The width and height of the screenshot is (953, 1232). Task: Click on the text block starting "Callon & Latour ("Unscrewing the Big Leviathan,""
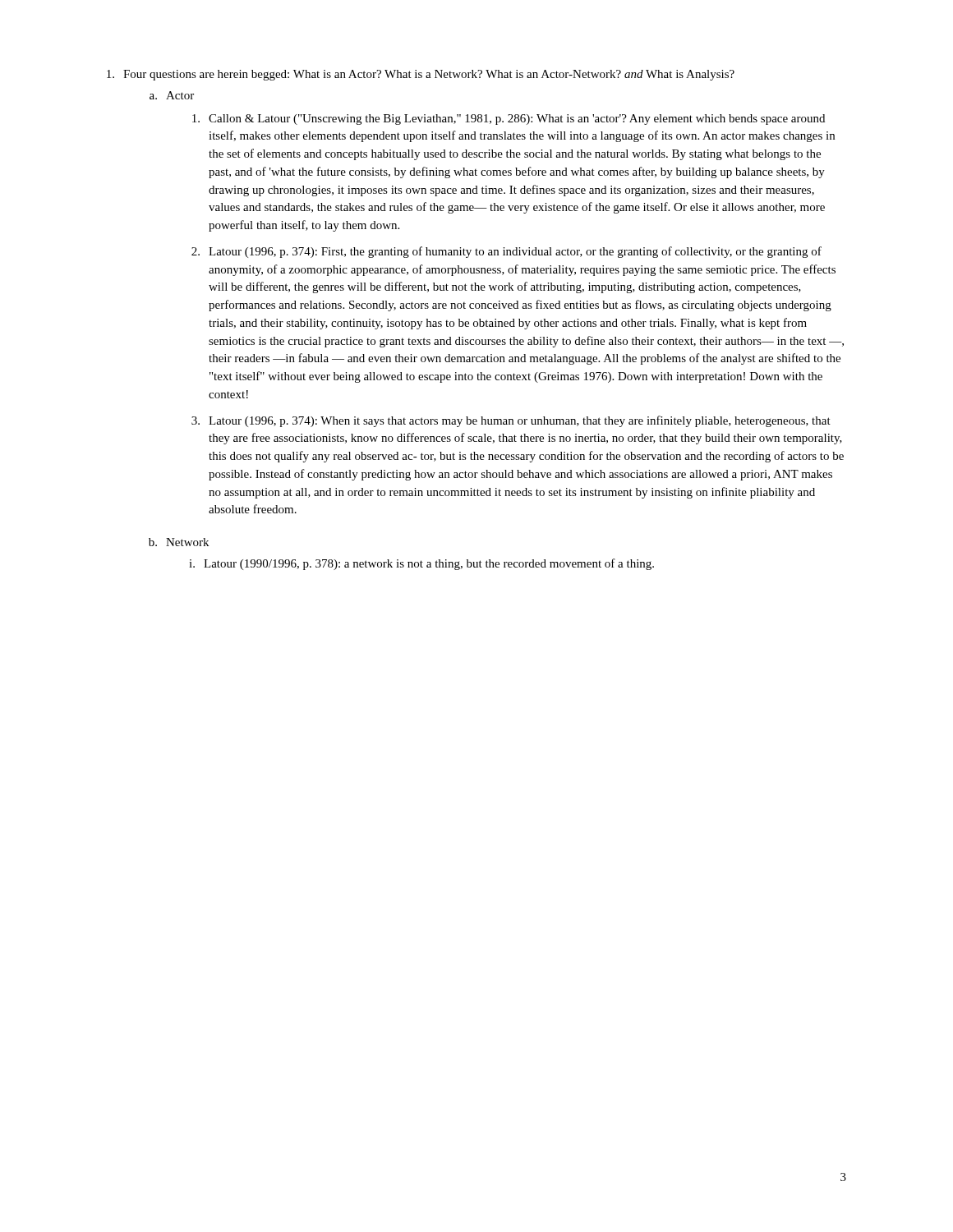[506, 172]
